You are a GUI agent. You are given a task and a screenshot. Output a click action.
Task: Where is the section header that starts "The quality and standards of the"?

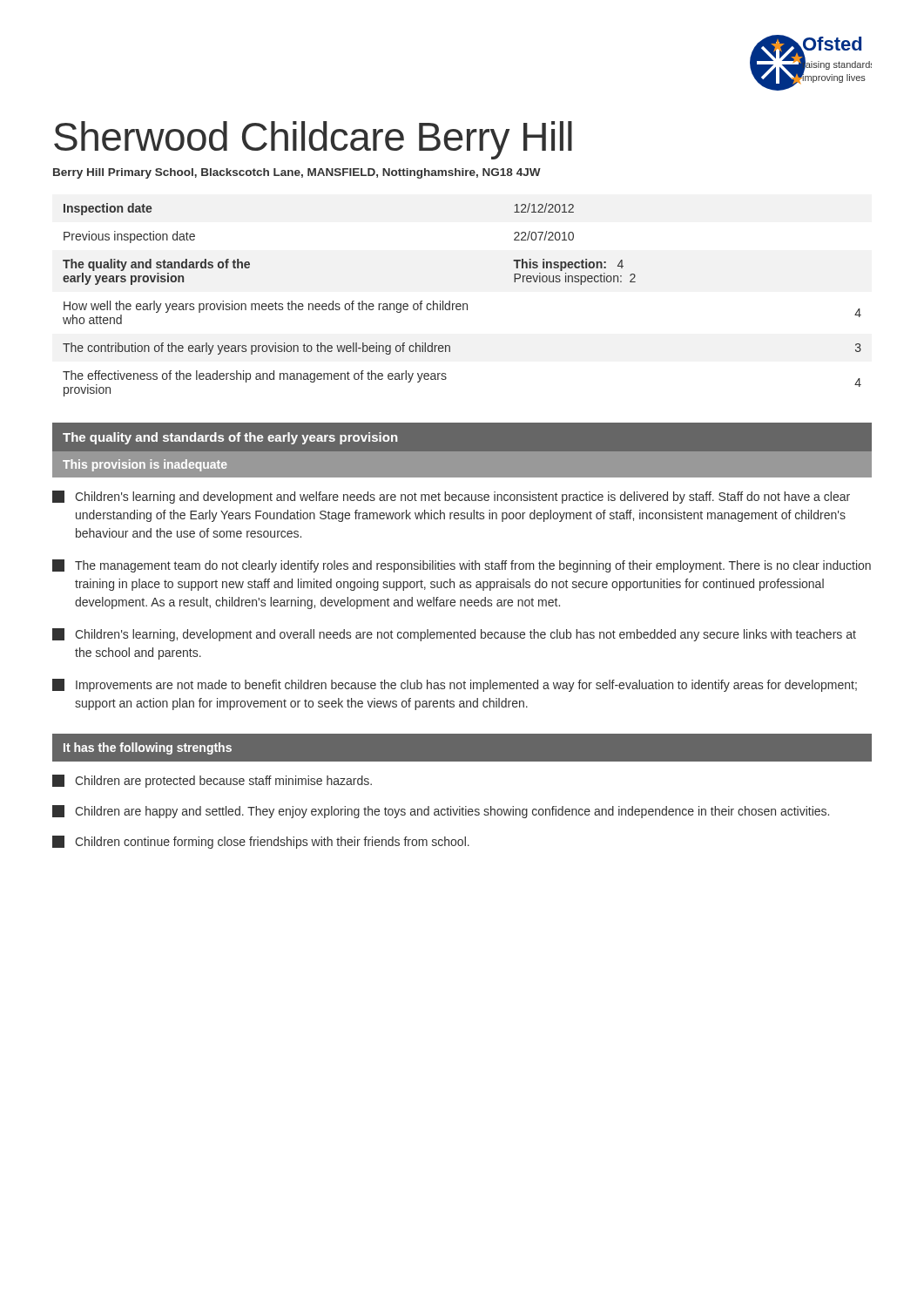[230, 437]
